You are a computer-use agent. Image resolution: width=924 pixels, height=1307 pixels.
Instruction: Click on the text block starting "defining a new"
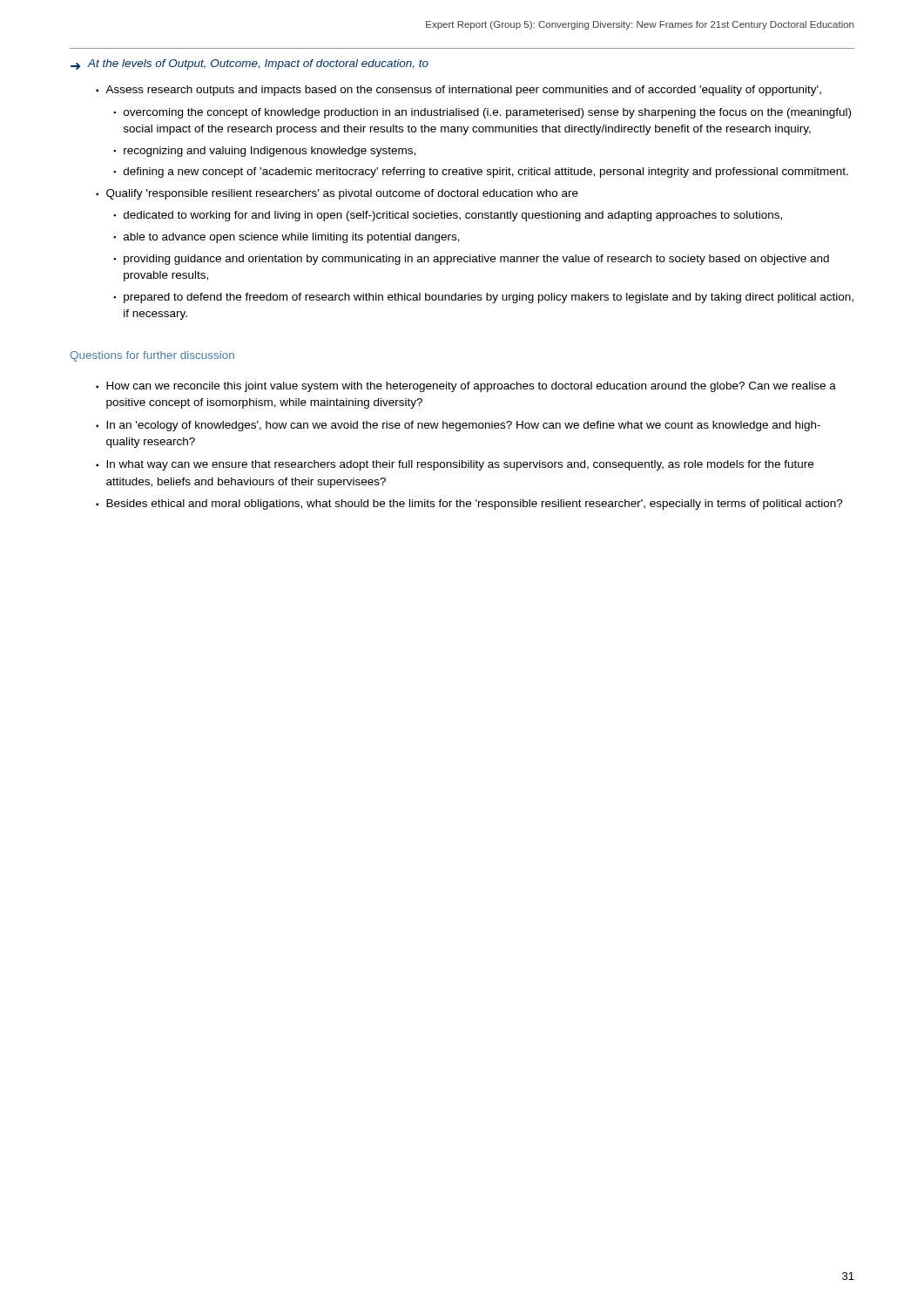pyautogui.click(x=486, y=172)
